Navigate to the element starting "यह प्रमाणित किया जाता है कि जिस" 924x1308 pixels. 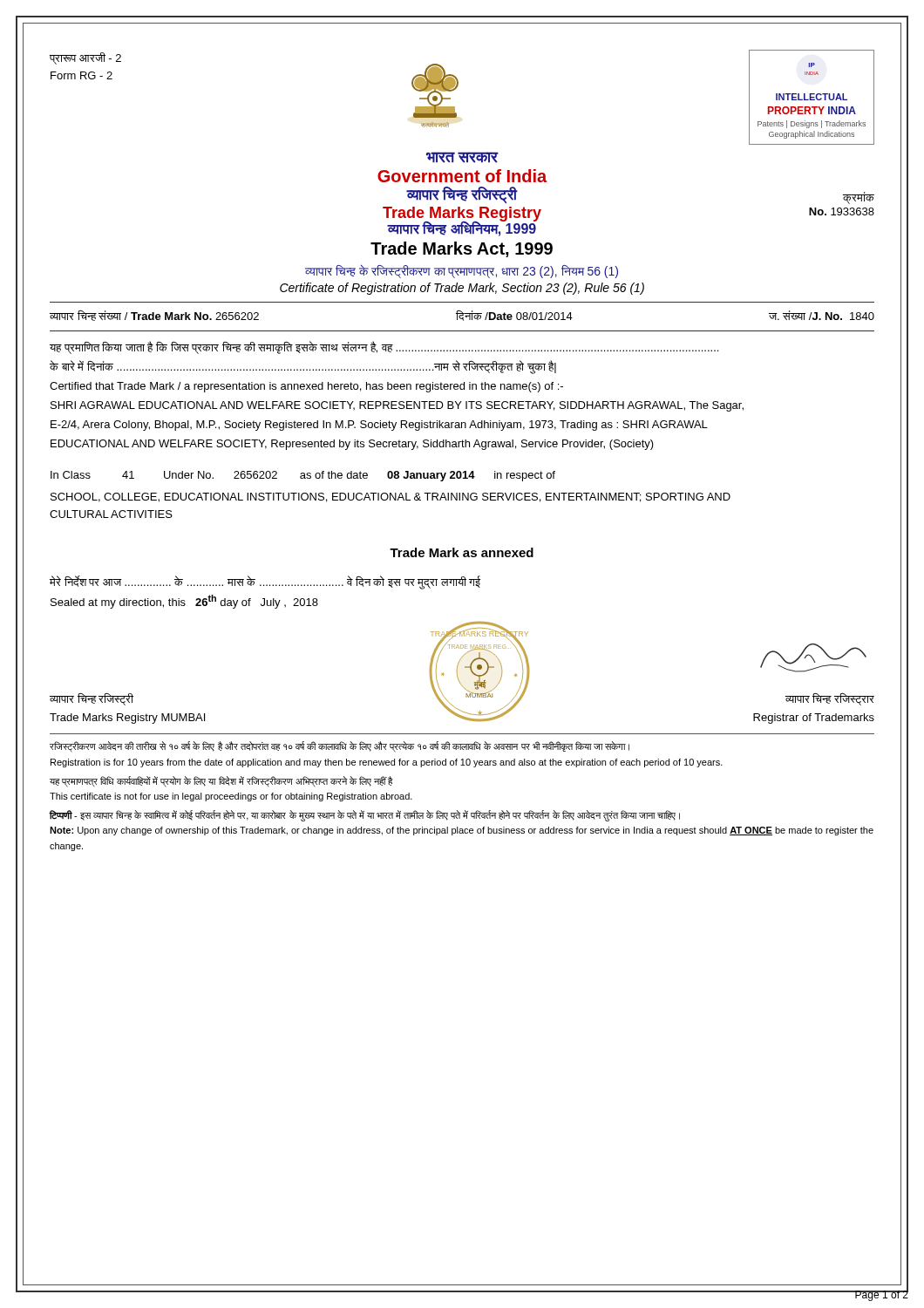point(397,396)
